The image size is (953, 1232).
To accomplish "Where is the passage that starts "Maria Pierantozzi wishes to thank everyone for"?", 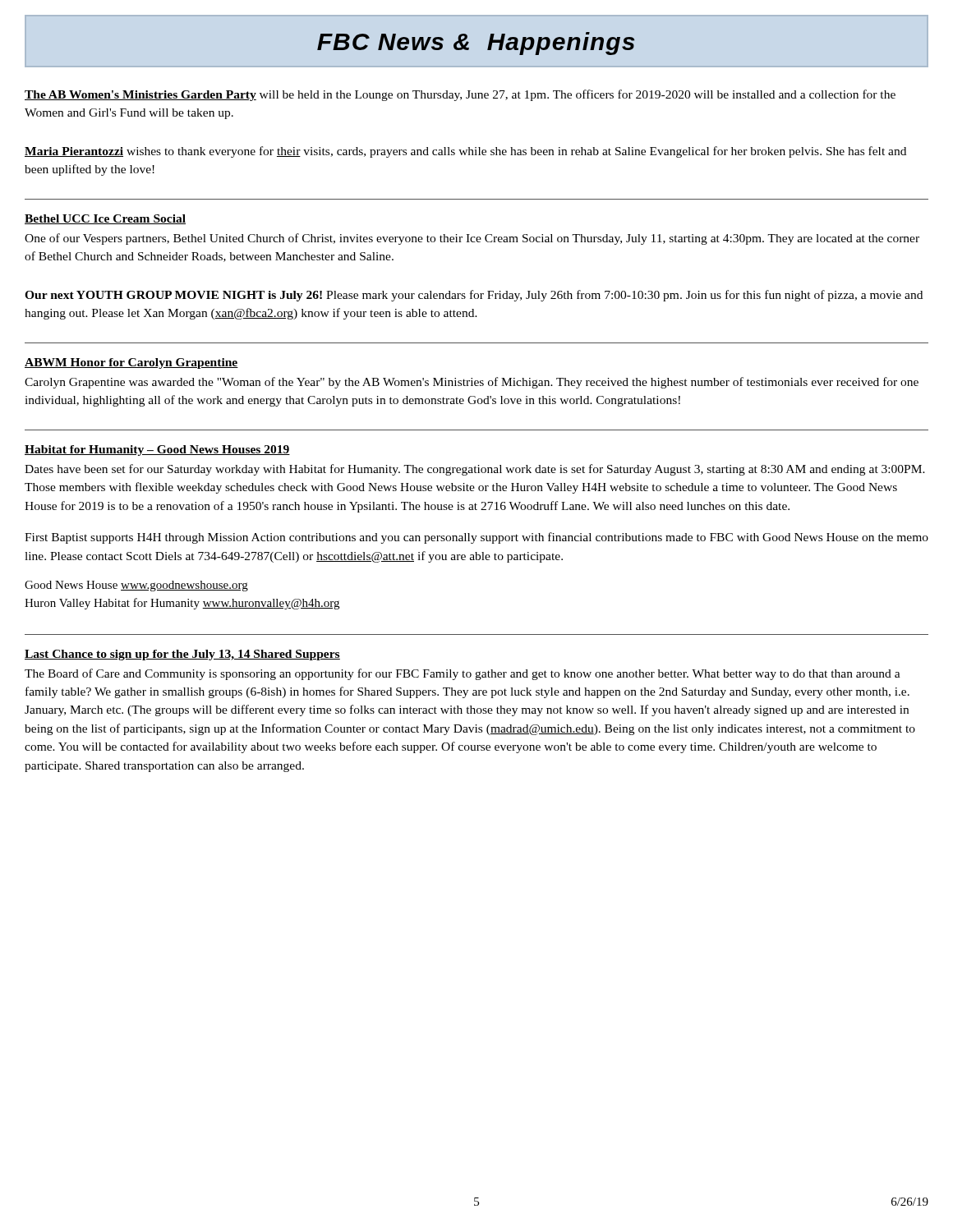I will (x=476, y=160).
